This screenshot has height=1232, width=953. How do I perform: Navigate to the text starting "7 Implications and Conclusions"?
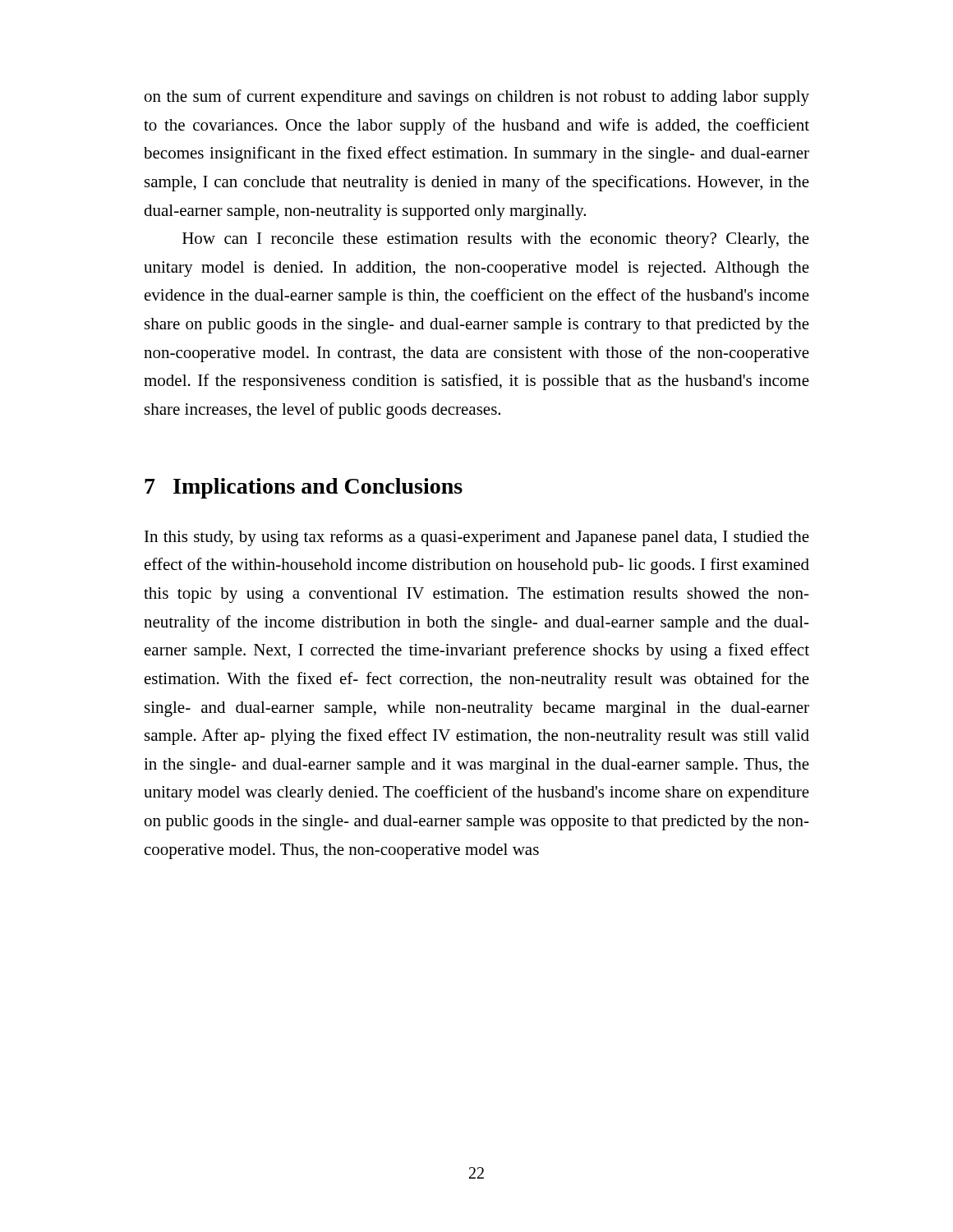point(304,488)
